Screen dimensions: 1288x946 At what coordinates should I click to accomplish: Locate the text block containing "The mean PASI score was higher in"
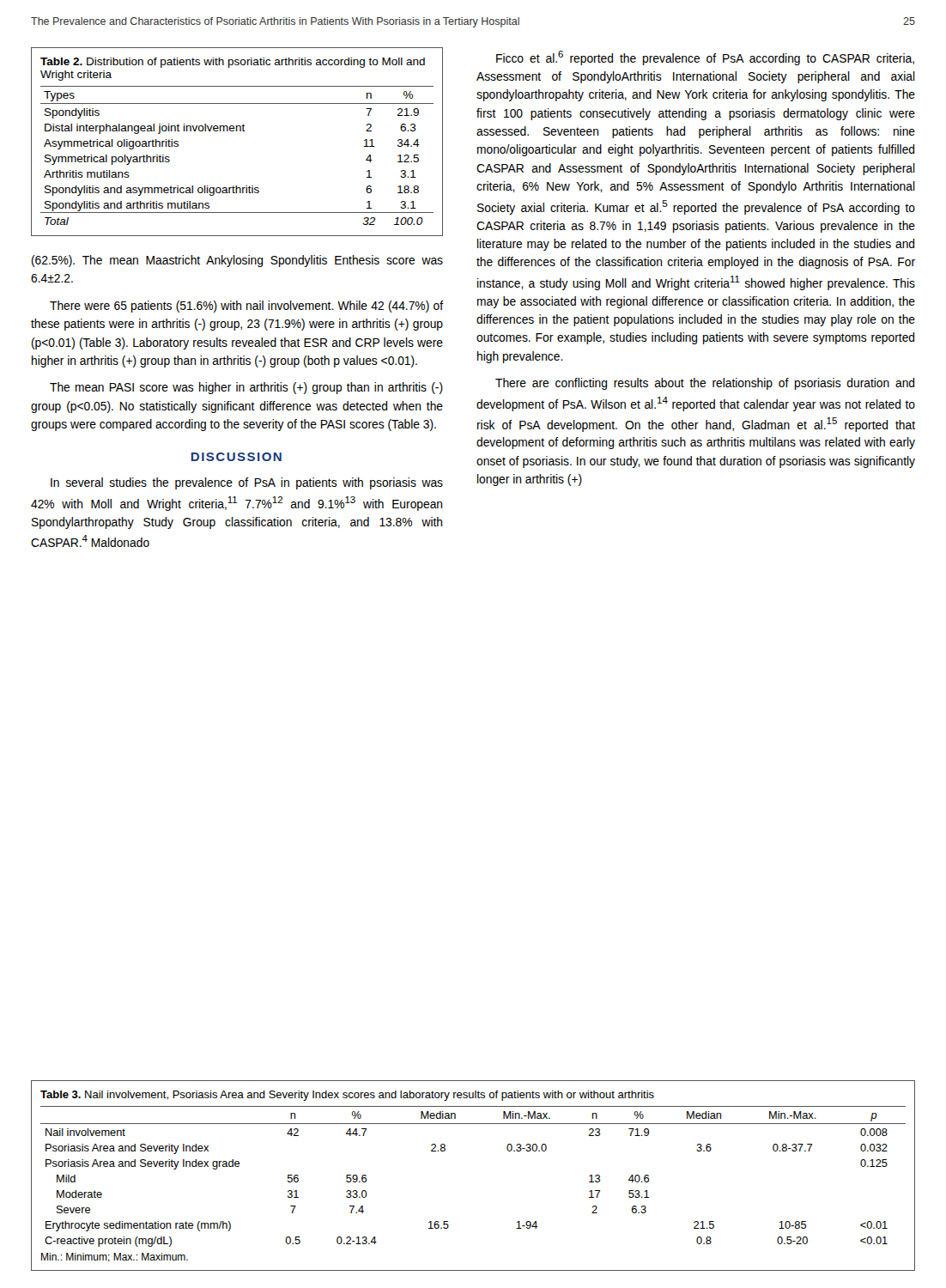click(x=237, y=406)
